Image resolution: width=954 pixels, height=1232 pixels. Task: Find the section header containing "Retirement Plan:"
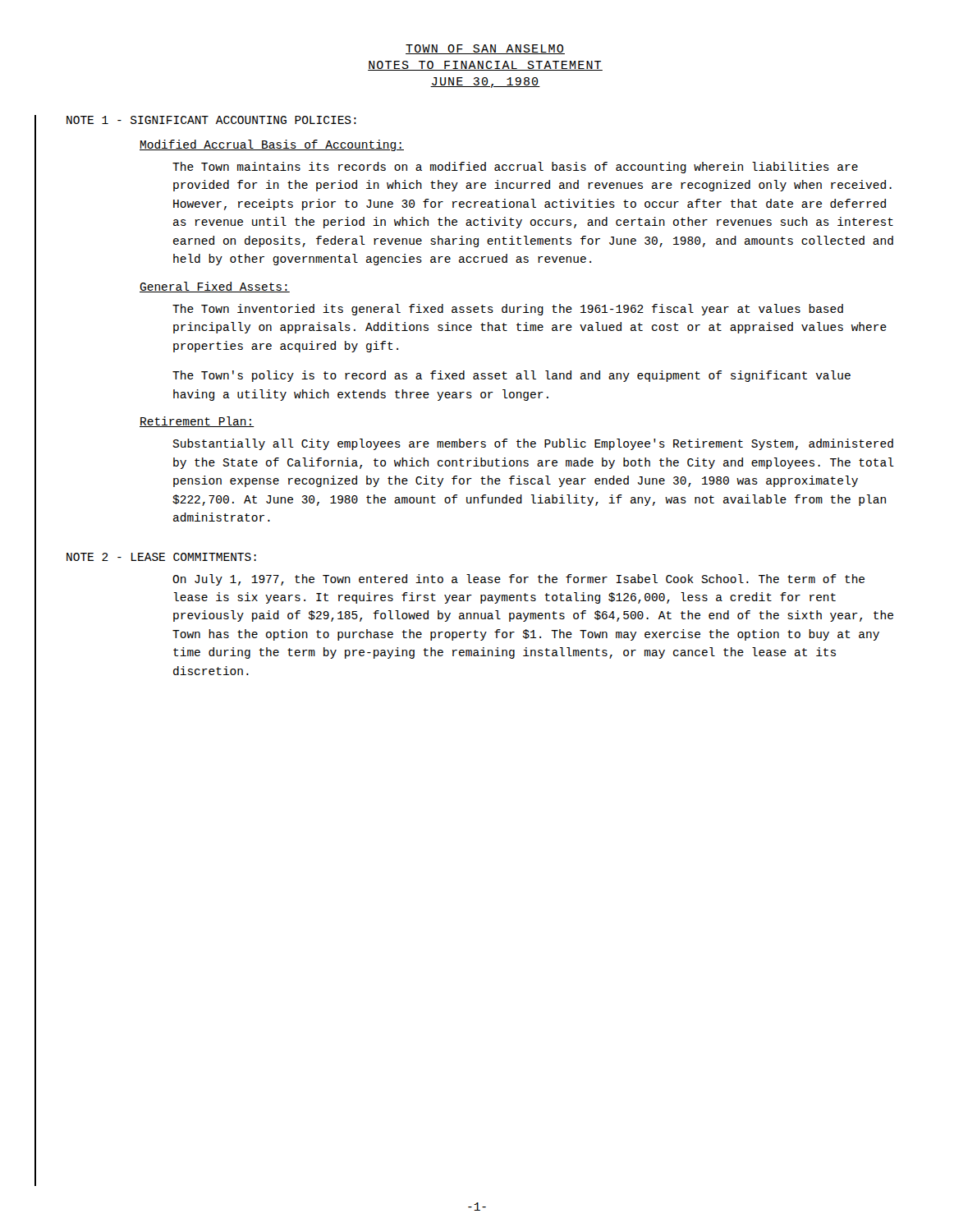[x=197, y=422]
